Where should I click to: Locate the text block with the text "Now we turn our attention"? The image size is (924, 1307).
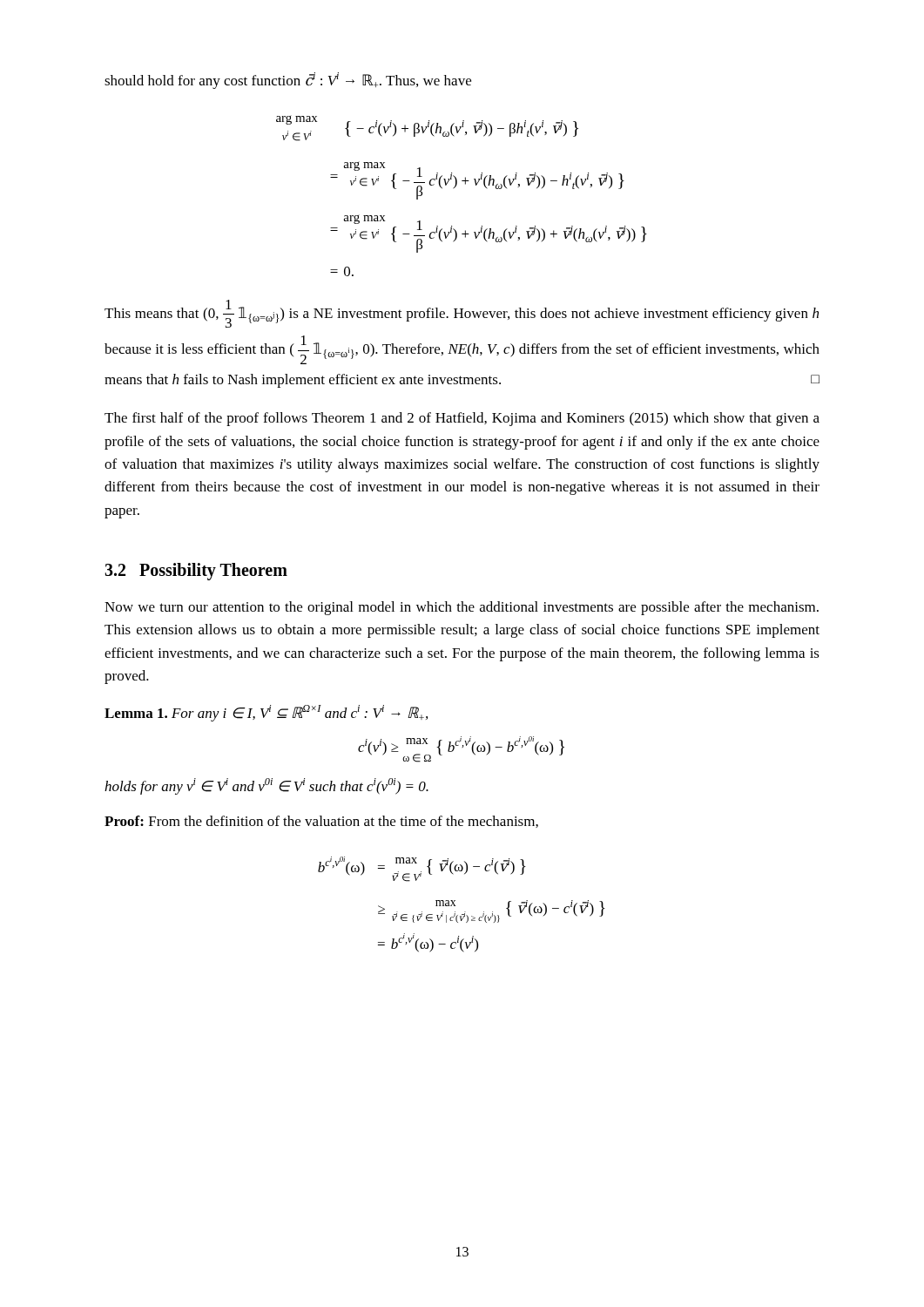pyautogui.click(x=462, y=641)
